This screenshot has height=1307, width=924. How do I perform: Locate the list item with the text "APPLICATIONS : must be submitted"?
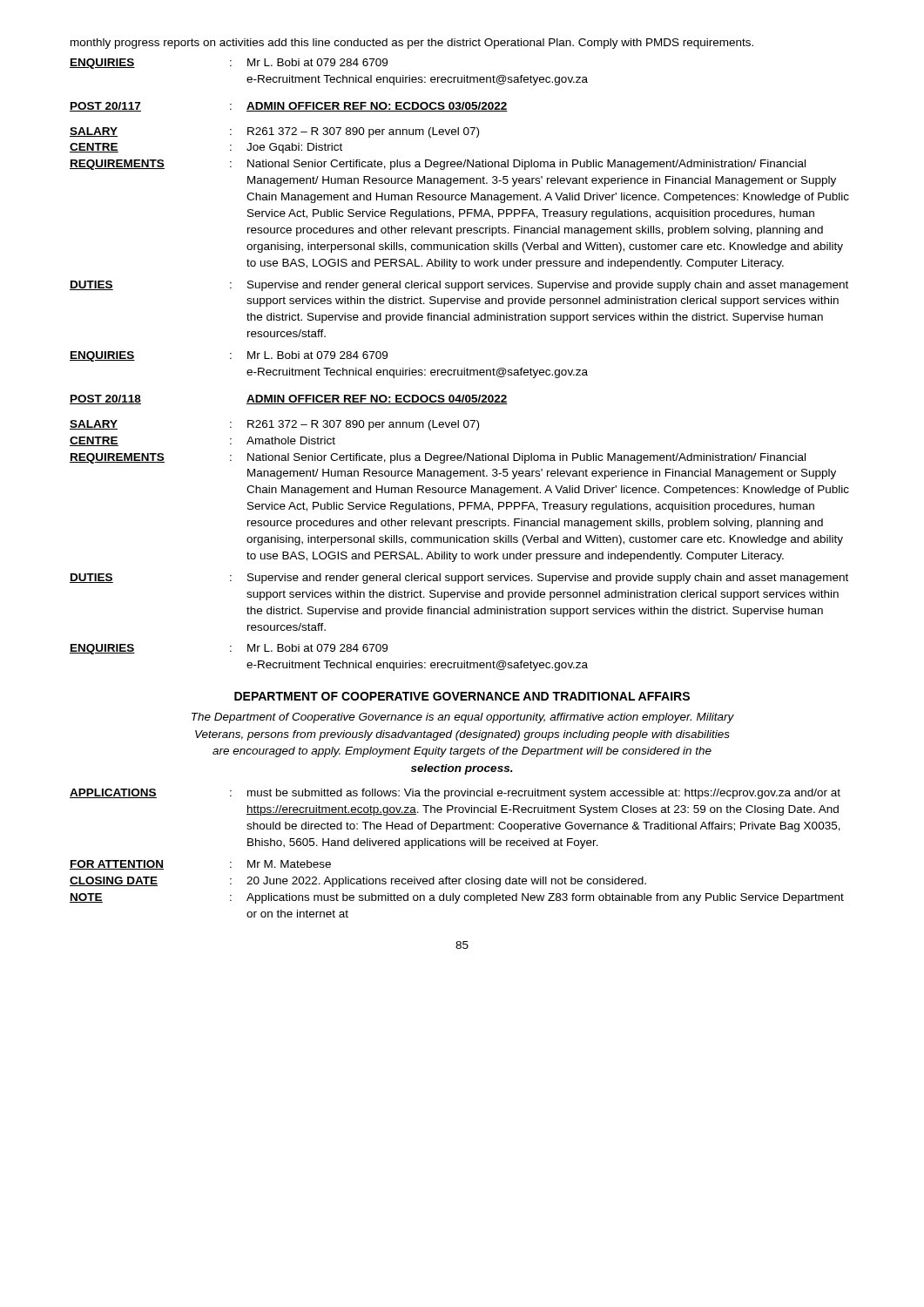tap(462, 818)
